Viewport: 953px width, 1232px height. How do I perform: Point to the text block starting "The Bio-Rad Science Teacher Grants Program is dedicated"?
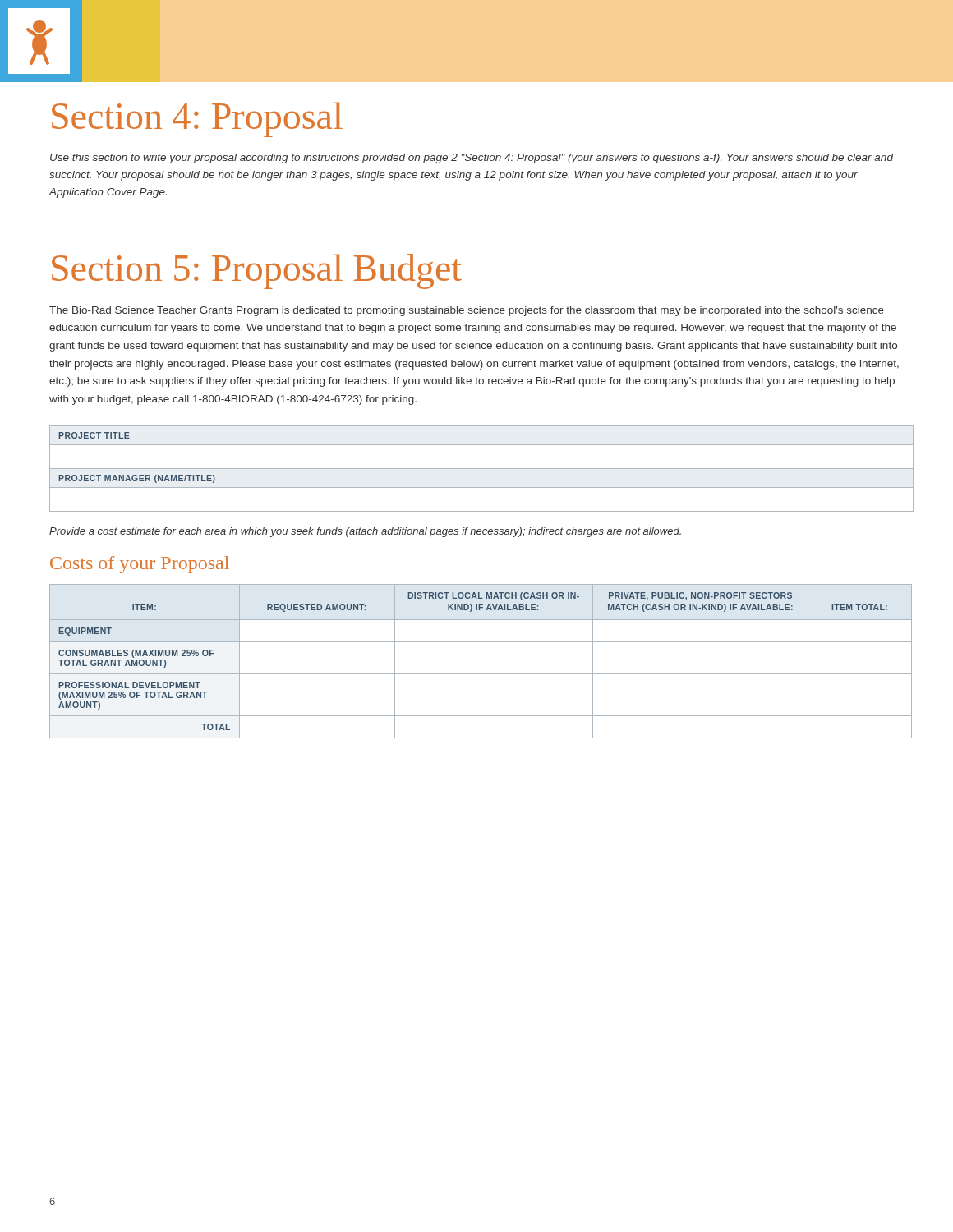pos(474,354)
